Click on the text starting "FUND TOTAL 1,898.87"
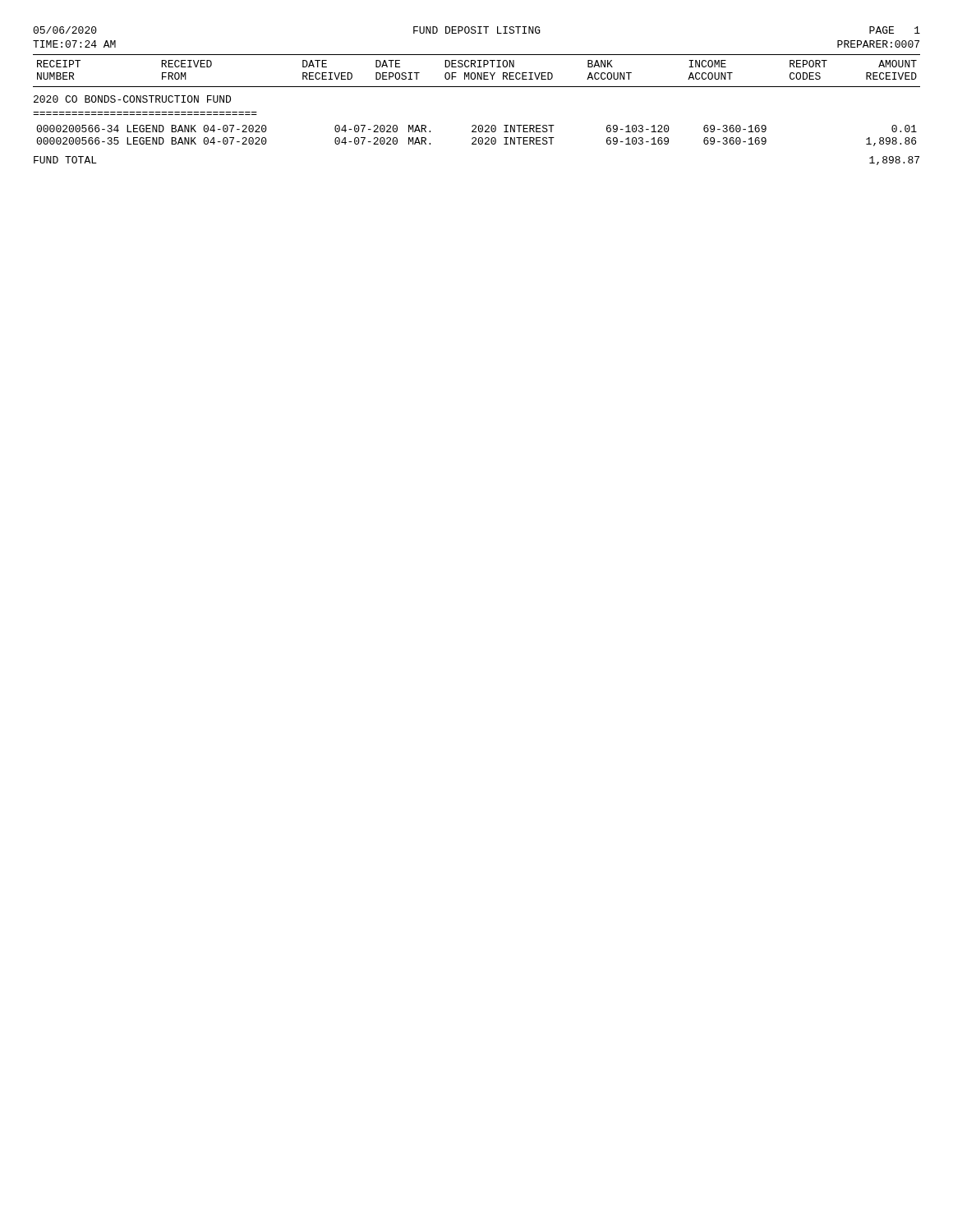The height and width of the screenshot is (1232, 953). tap(72, 161)
